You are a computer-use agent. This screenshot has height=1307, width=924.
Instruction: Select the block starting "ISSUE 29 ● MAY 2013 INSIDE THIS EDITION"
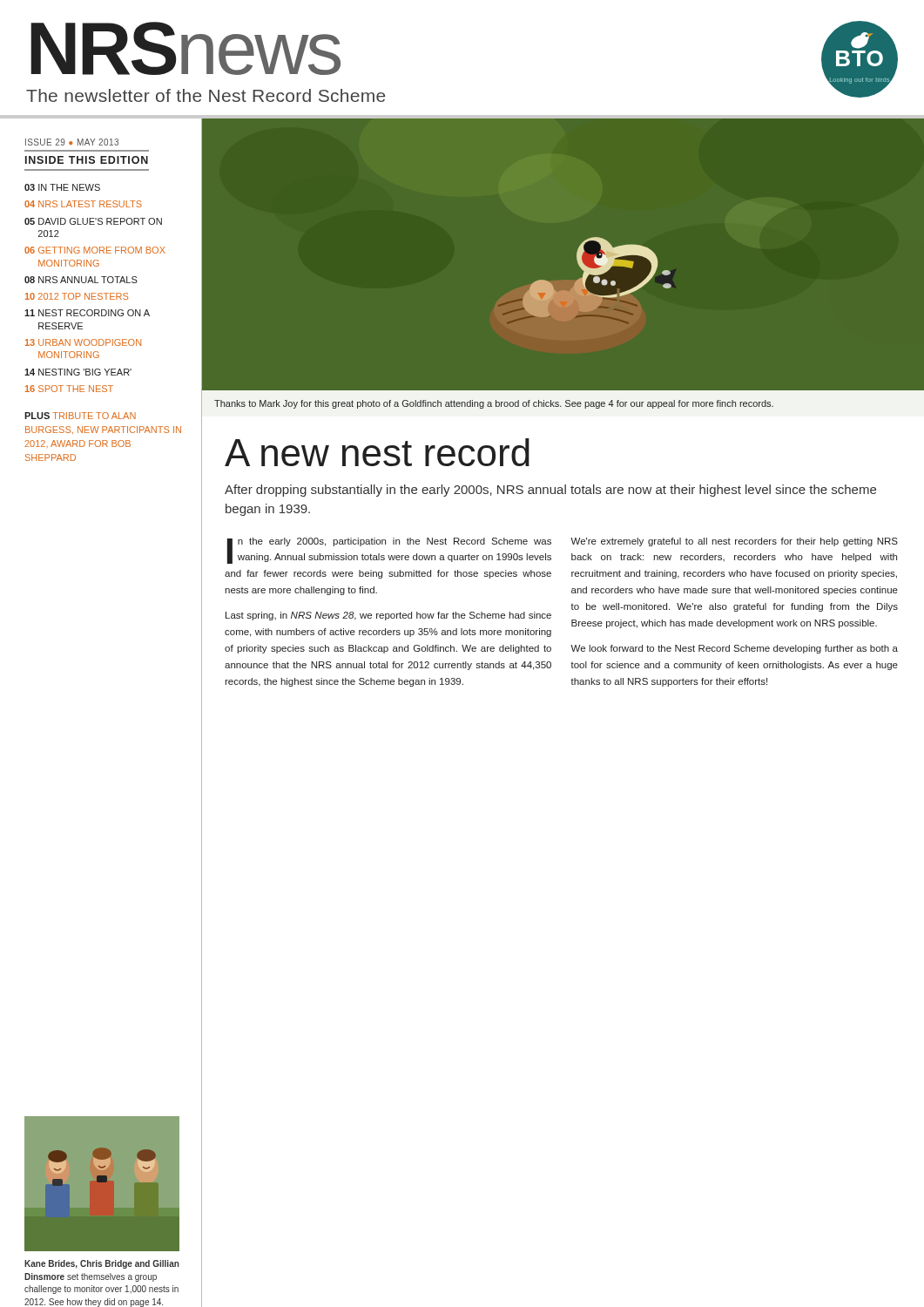pyautogui.click(x=87, y=154)
